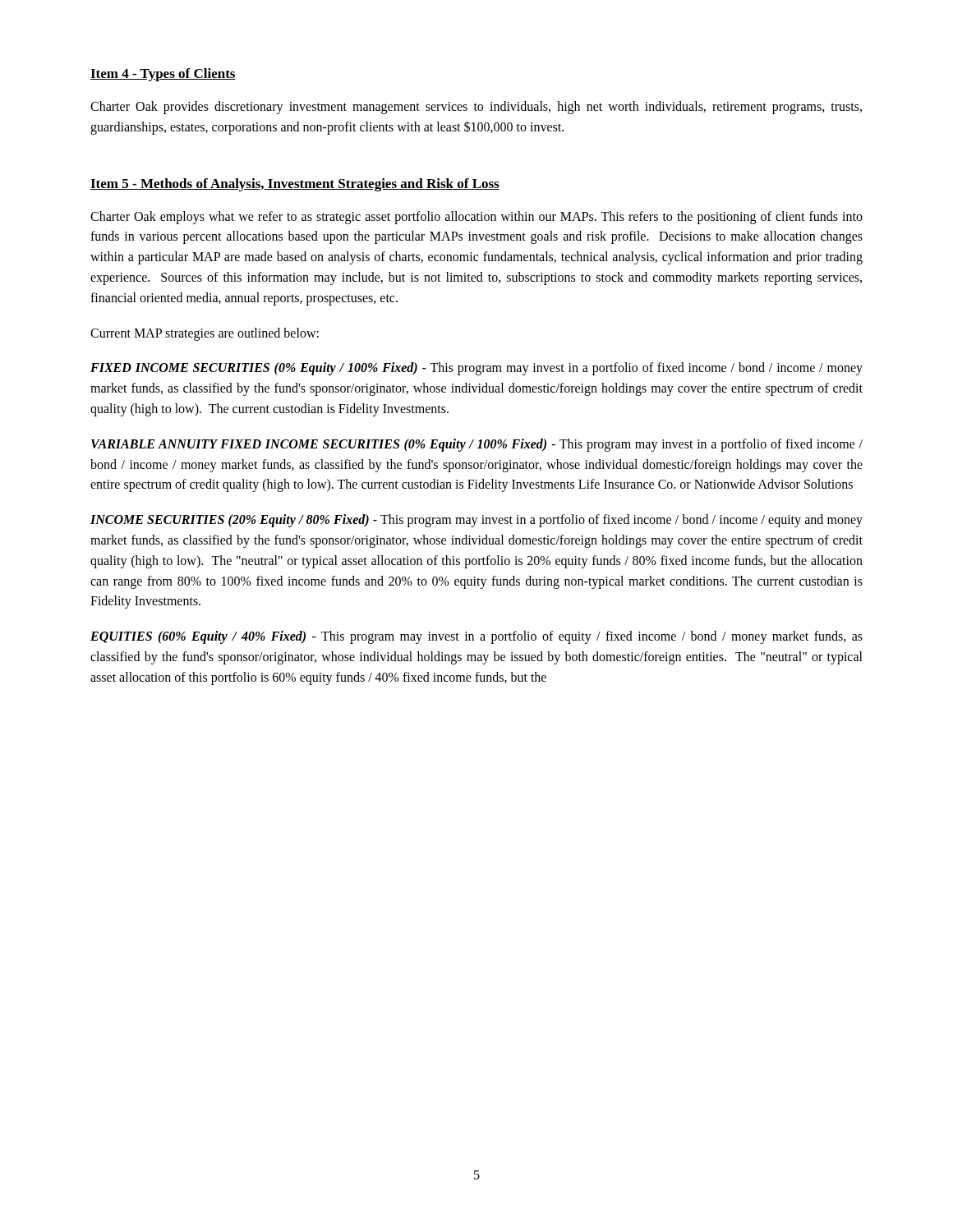Point to the block beginning "Current MAP strategies"
The height and width of the screenshot is (1232, 953).
[205, 333]
